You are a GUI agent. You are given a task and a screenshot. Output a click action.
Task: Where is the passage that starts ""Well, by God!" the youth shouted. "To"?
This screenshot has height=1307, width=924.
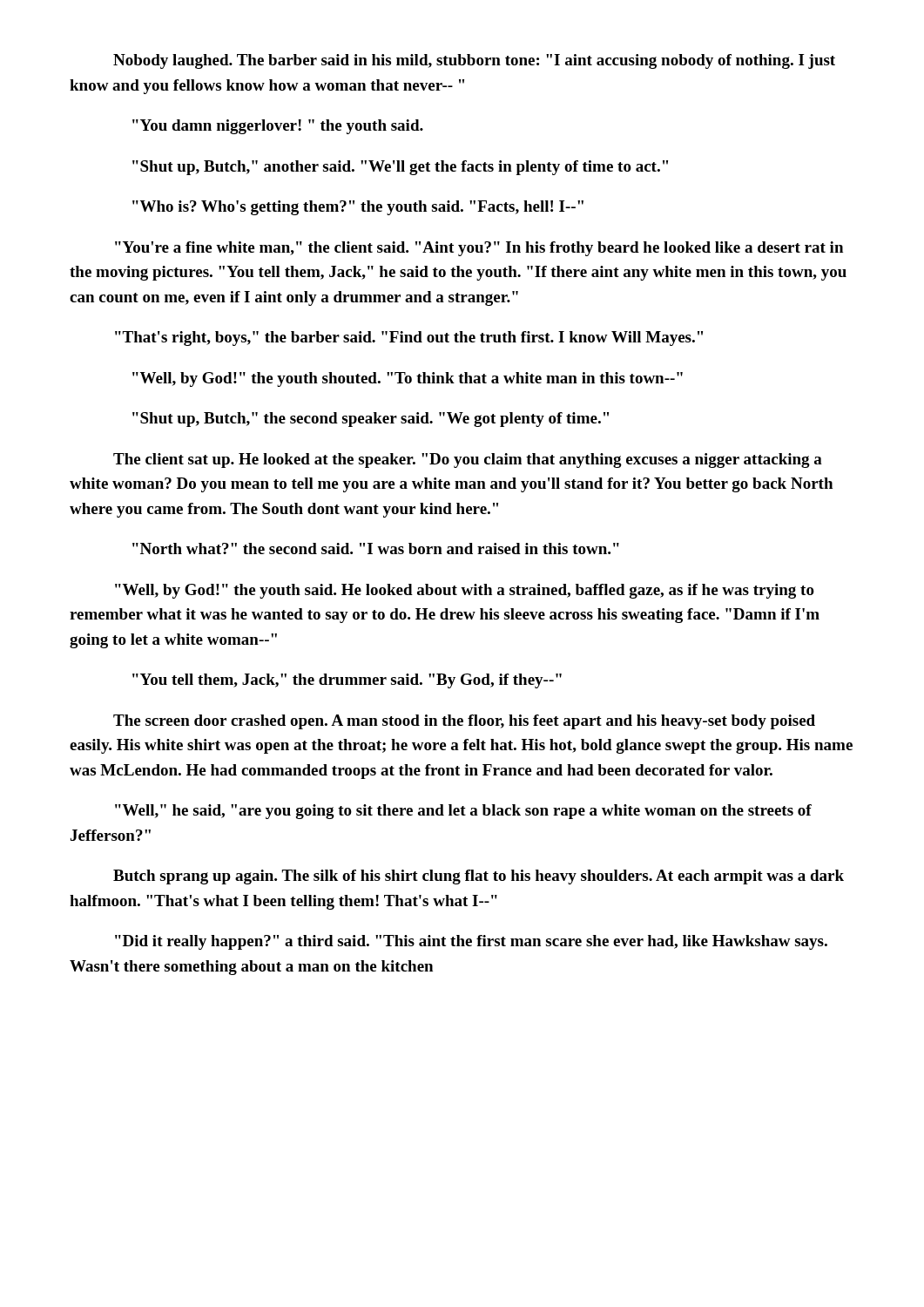pyautogui.click(x=408, y=377)
